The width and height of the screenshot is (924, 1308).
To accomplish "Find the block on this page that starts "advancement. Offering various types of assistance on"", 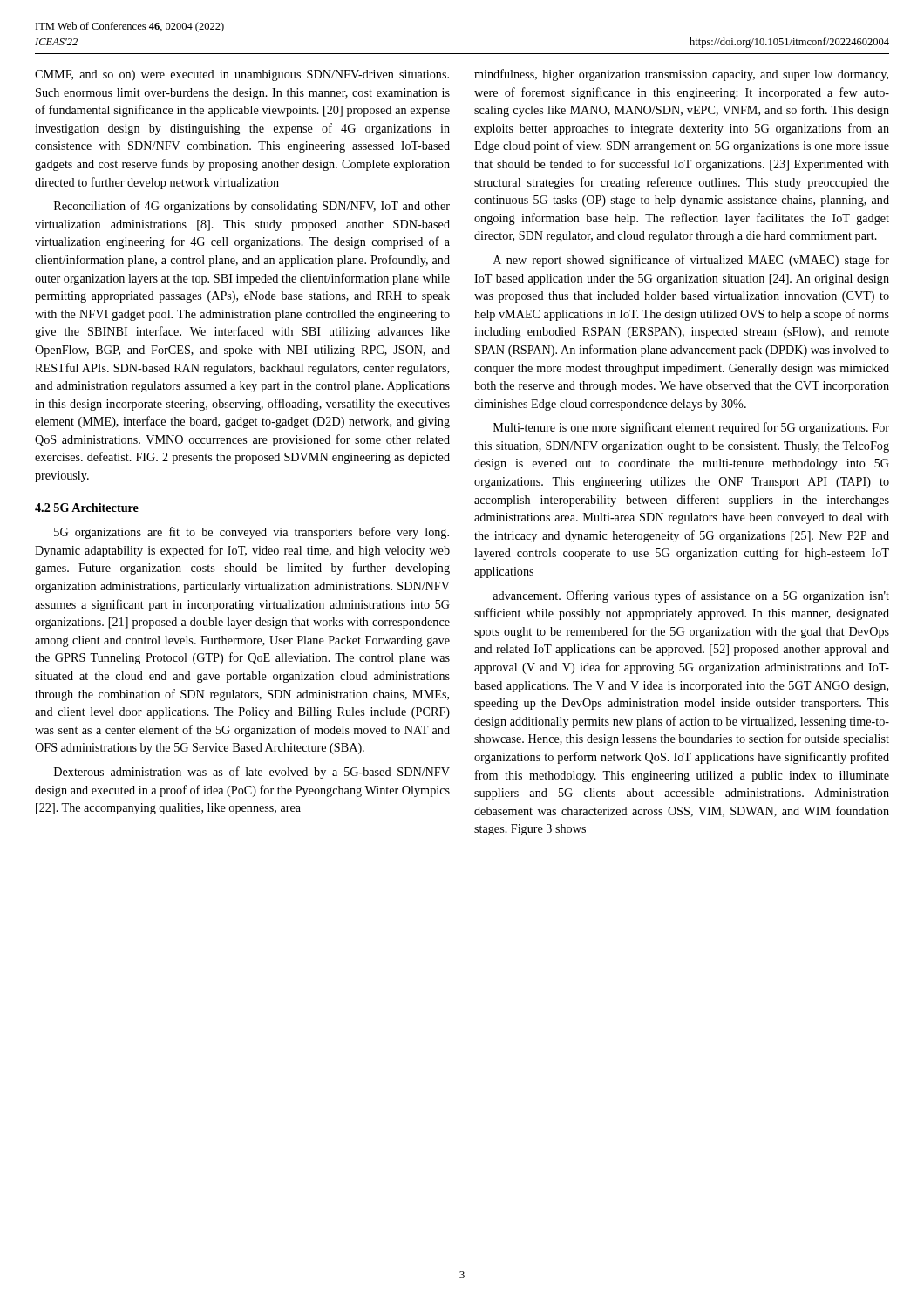I will (682, 712).
